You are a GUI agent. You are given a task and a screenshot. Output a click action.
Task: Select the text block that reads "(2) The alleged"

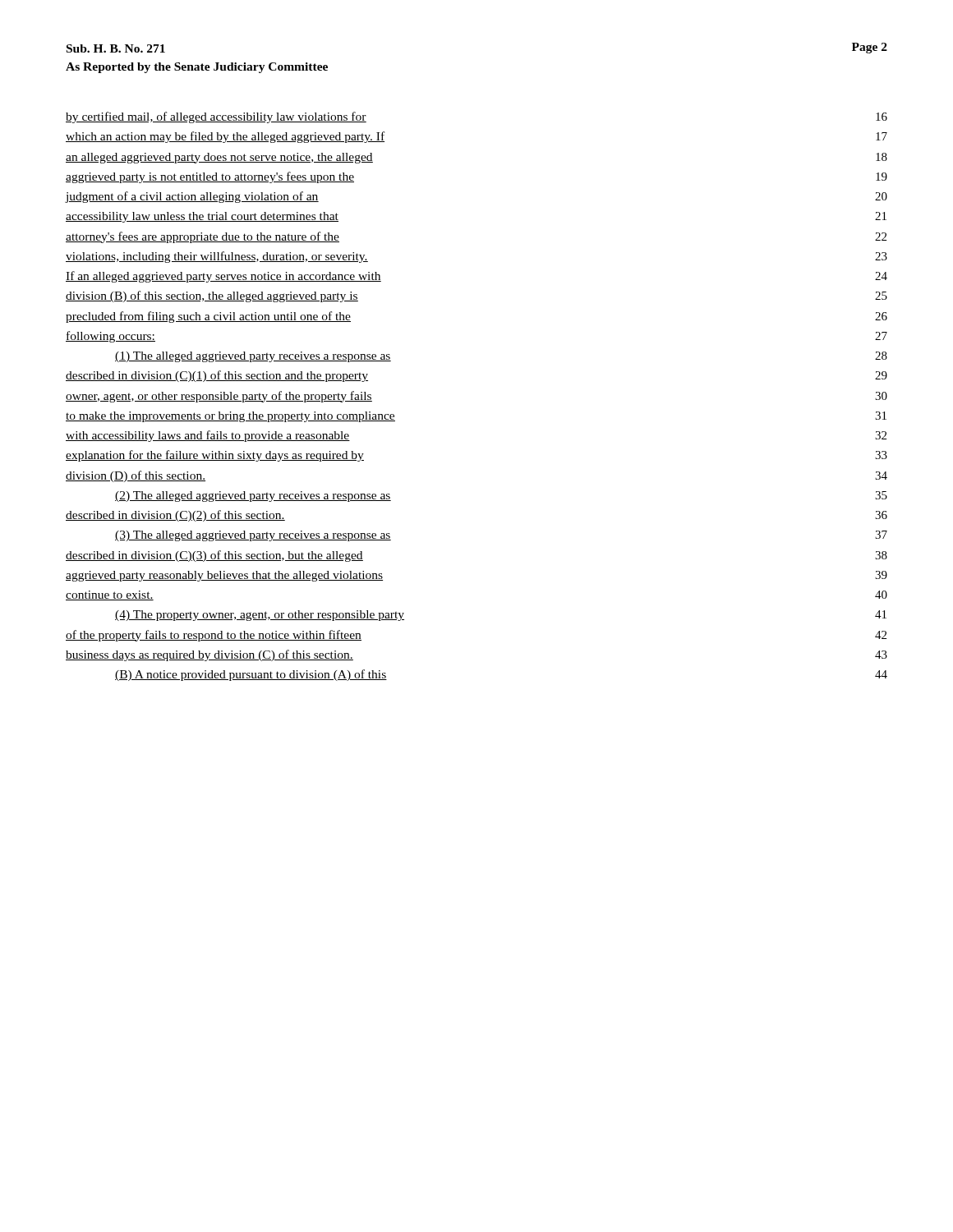point(274,496)
